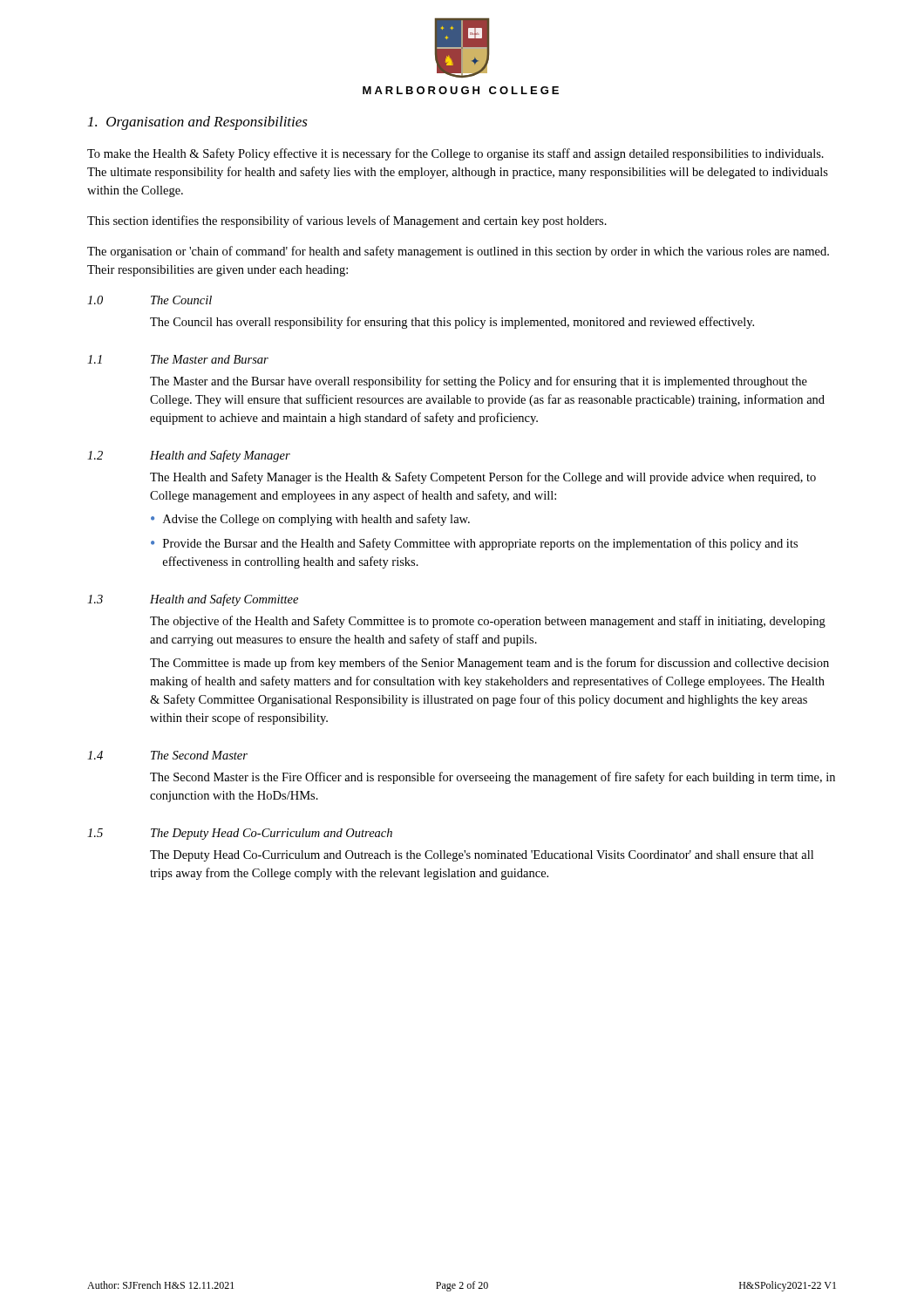924x1308 pixels.
Task: Select the text starting "The Master and the Bursar have"
Action: coord(487,400)
